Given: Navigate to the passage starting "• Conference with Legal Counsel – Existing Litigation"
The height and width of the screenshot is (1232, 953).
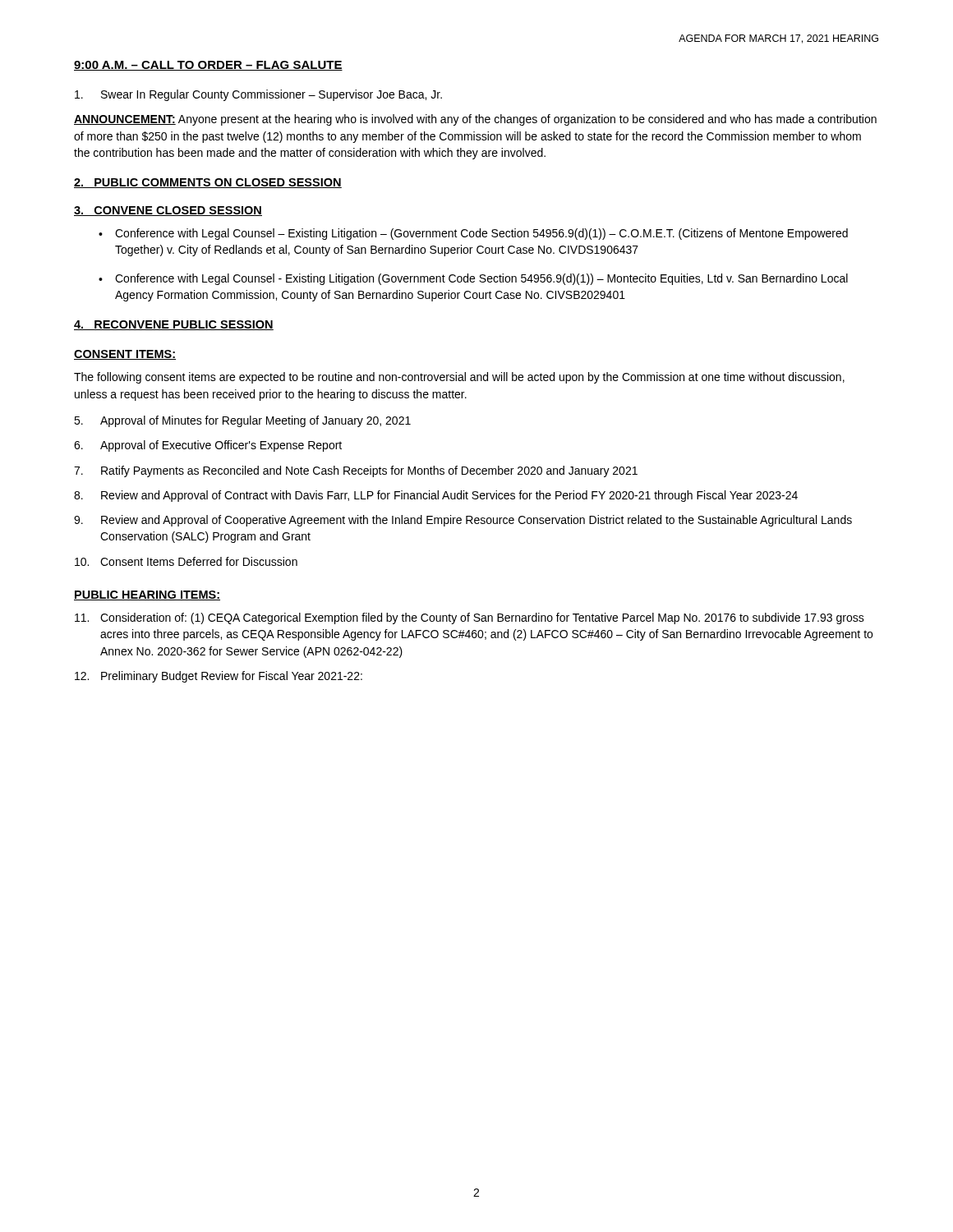Looking at the screenshot, I should coord(489,242).
